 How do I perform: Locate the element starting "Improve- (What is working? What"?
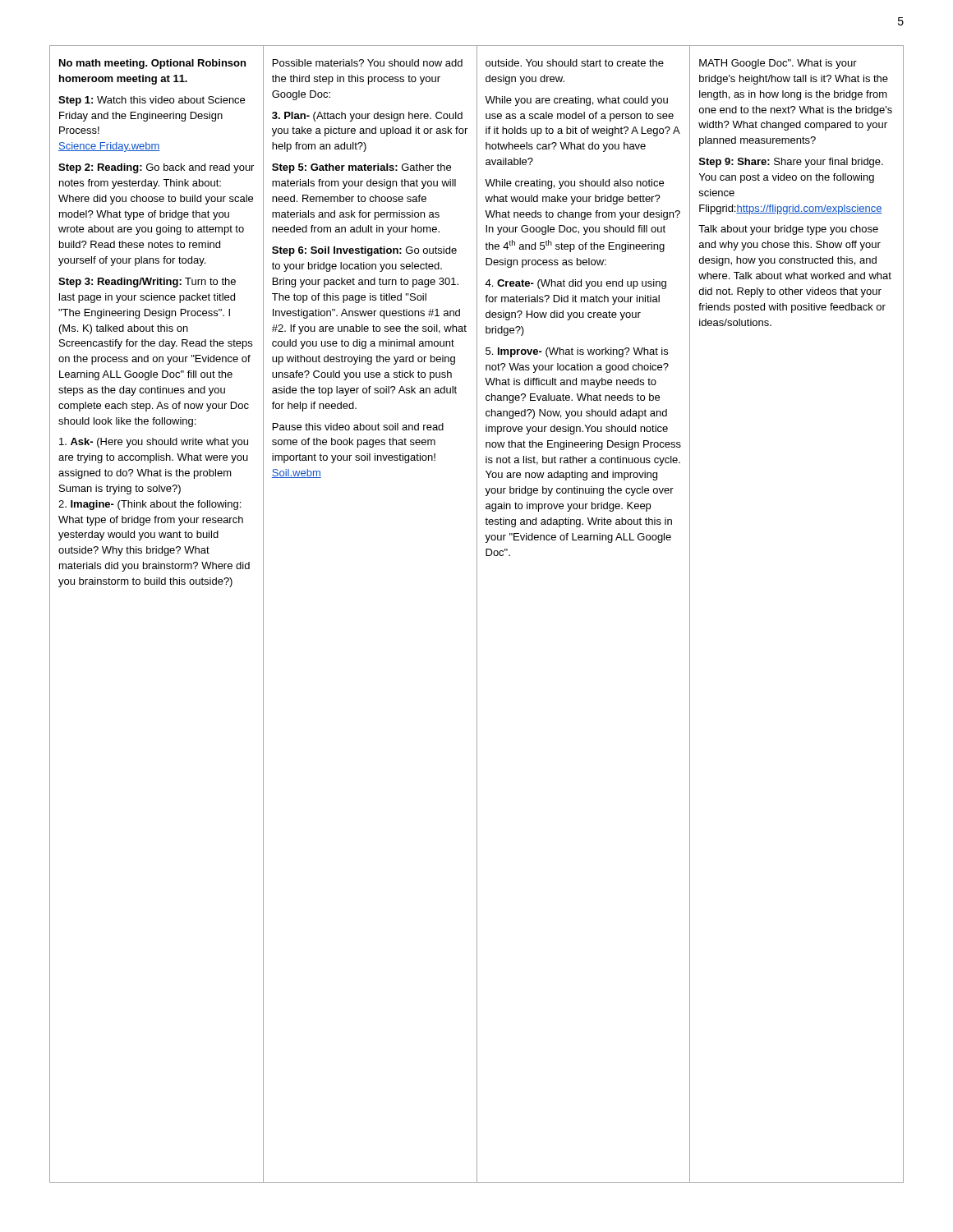point(583,452)
